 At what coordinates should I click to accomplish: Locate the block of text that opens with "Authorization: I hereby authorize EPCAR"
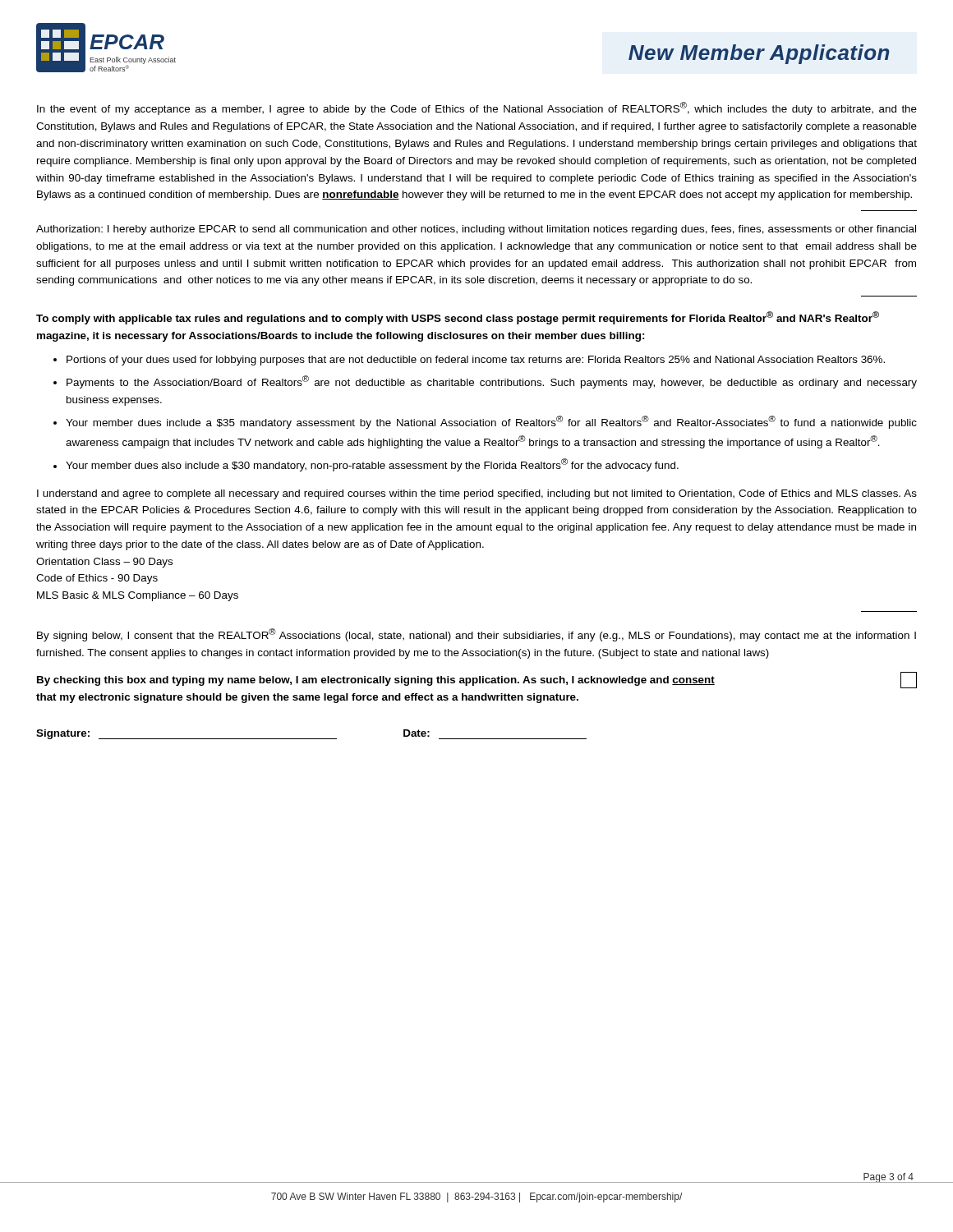[x=476, y=260]
